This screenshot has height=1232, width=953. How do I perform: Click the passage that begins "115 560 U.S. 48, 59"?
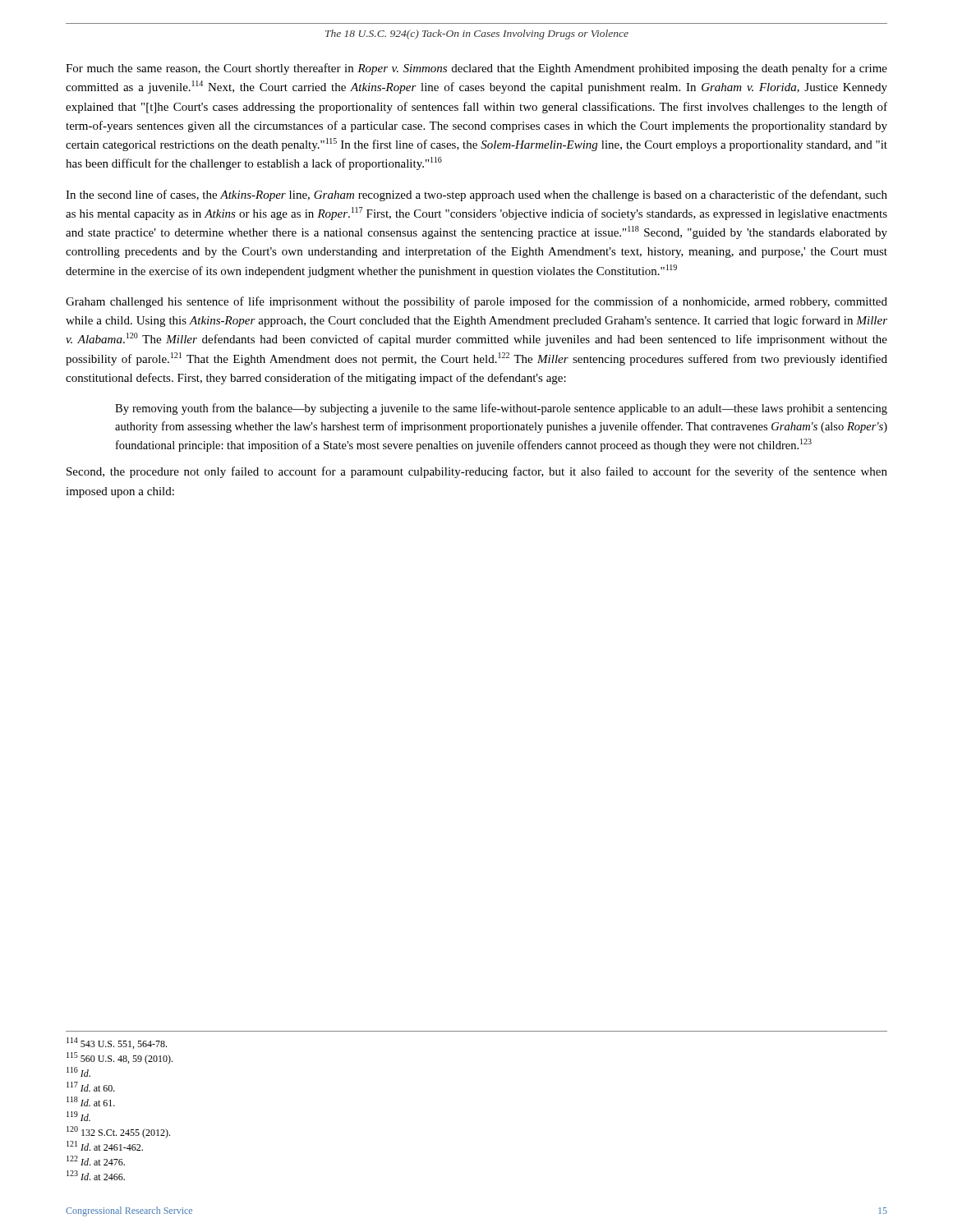(x=120, y=1058)
